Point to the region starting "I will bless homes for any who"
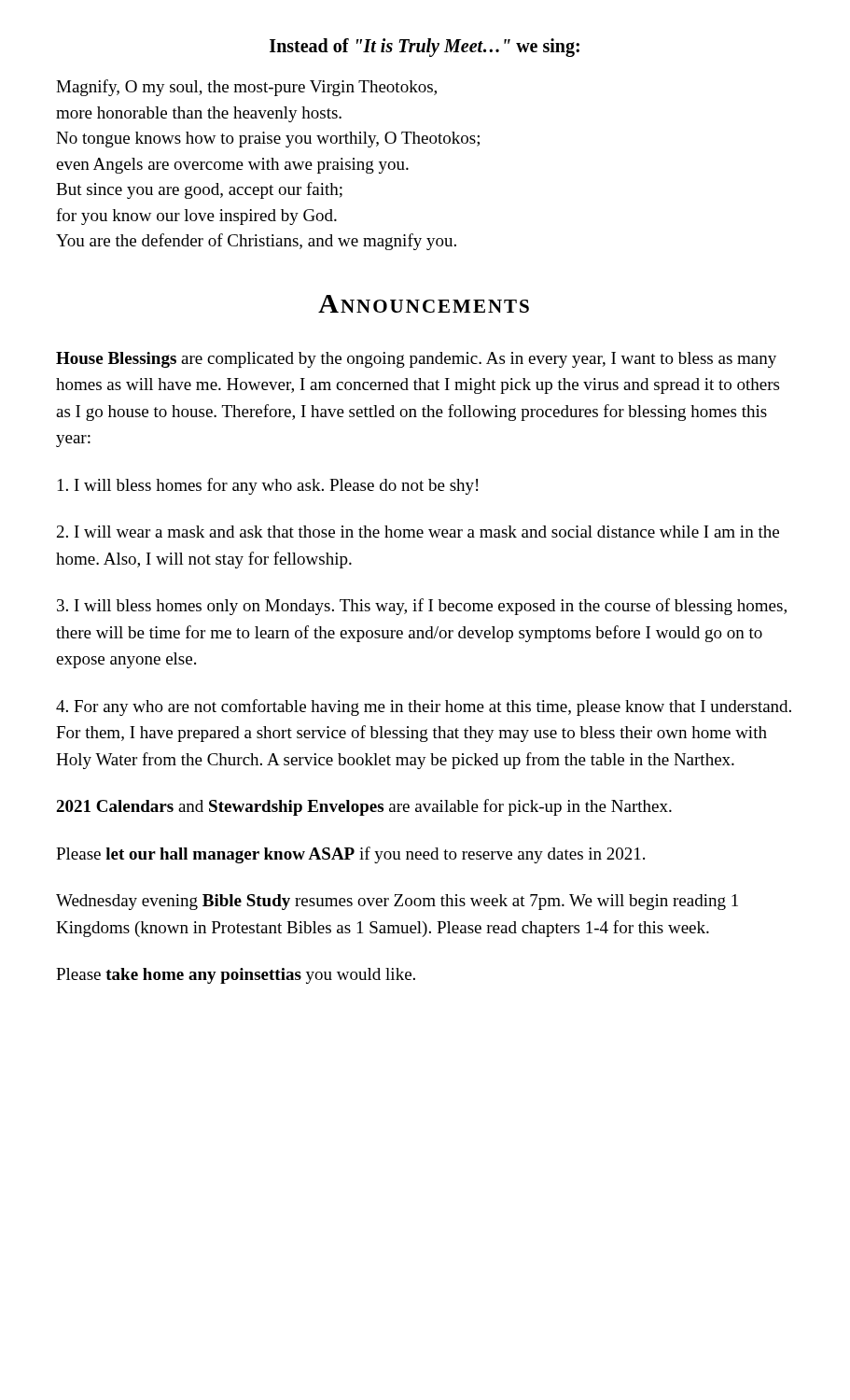Screen dimensions: 1400x850 coord(268,485)
